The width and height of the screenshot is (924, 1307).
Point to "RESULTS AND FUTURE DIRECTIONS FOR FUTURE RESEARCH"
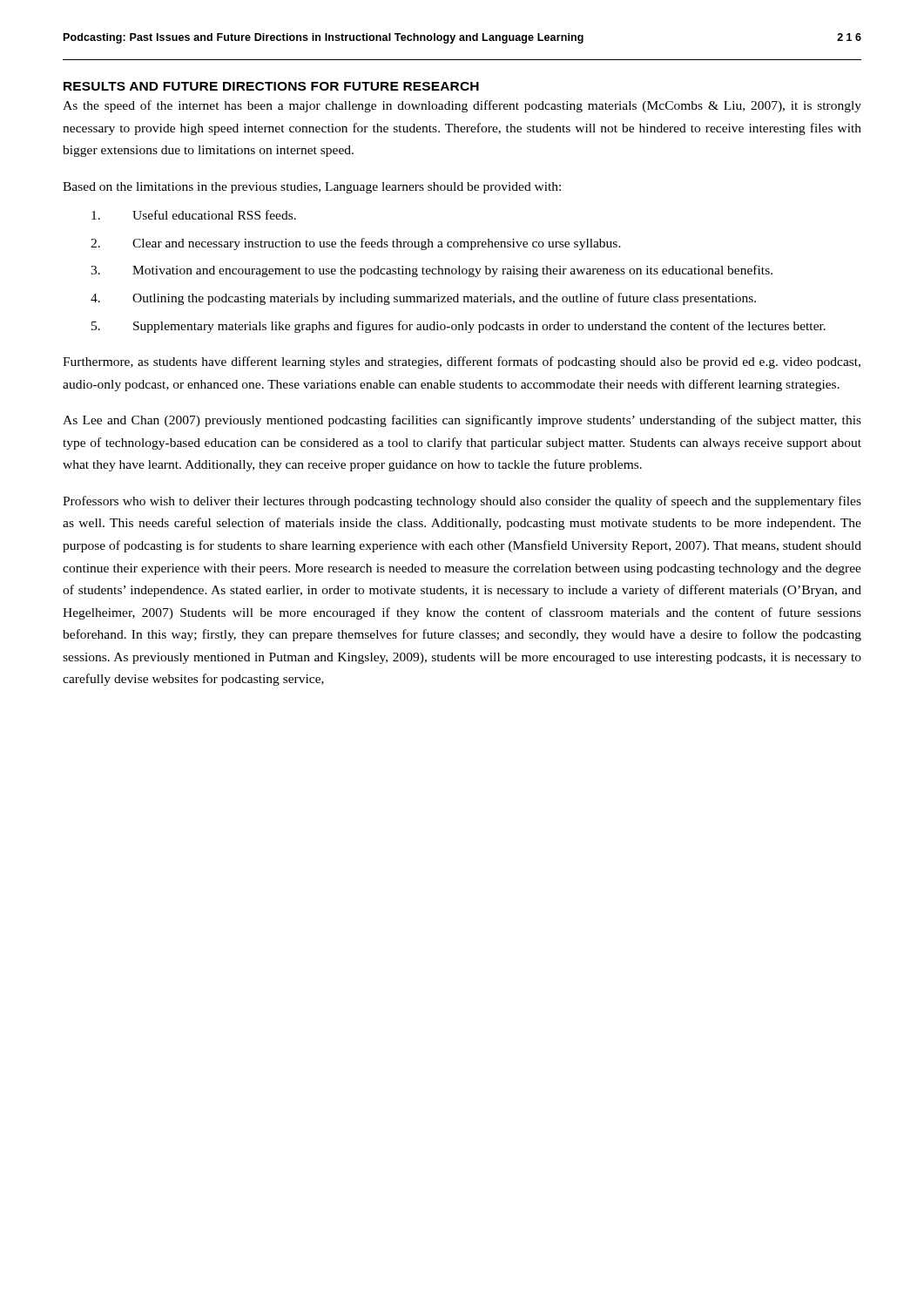(x=271, y=86)
